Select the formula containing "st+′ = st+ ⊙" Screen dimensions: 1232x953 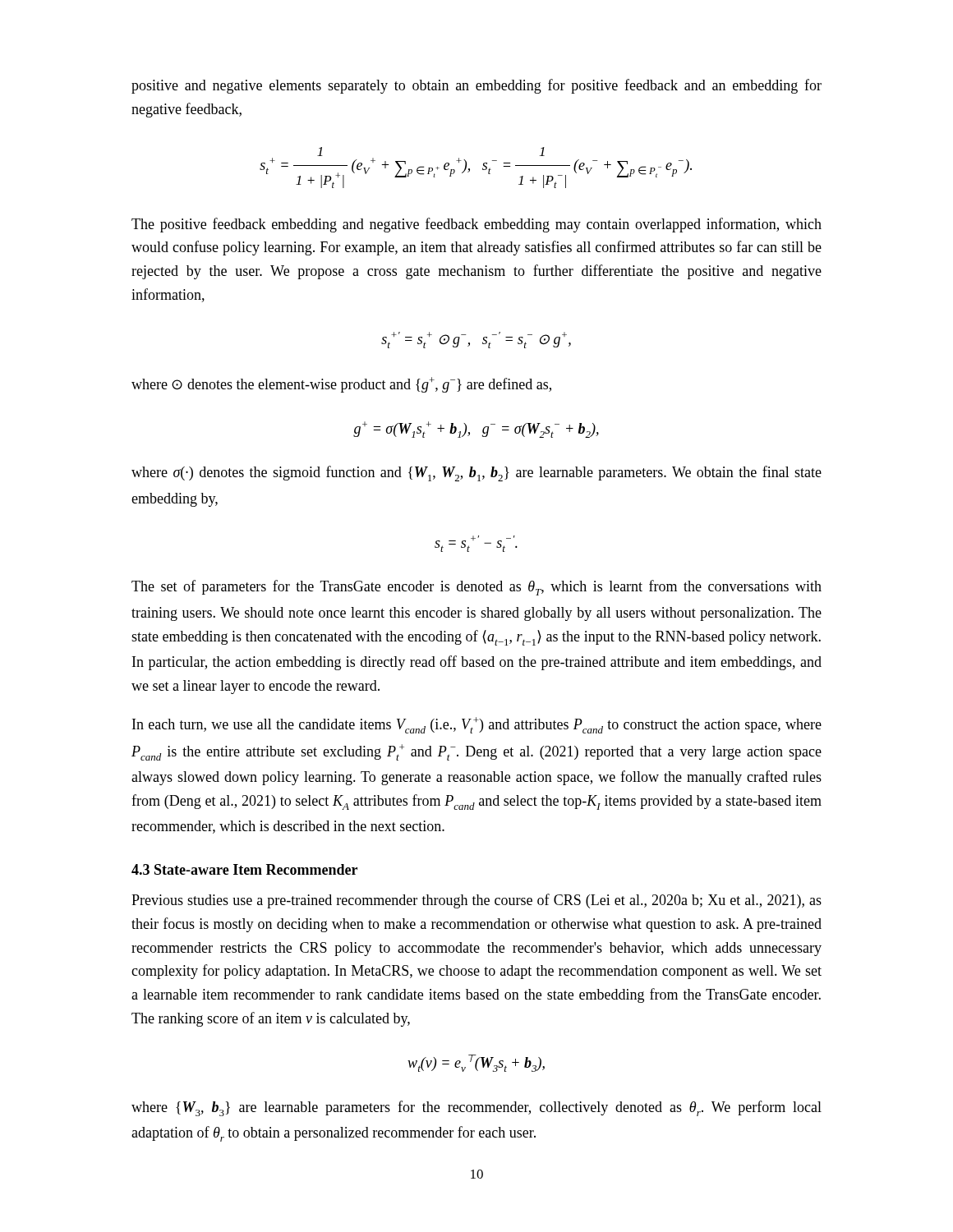476,339
